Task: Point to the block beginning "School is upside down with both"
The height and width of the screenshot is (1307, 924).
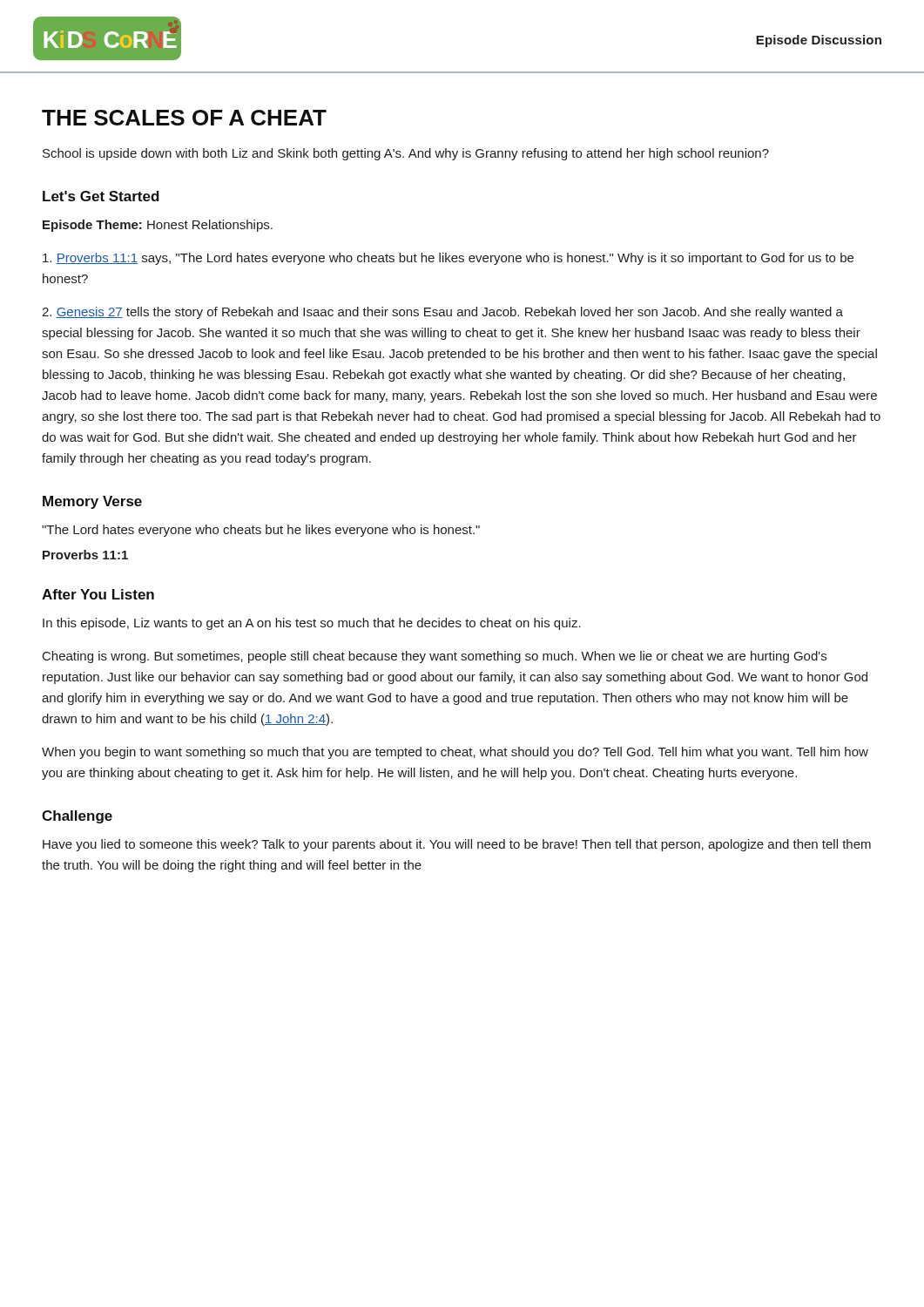Action: [405, 153]
